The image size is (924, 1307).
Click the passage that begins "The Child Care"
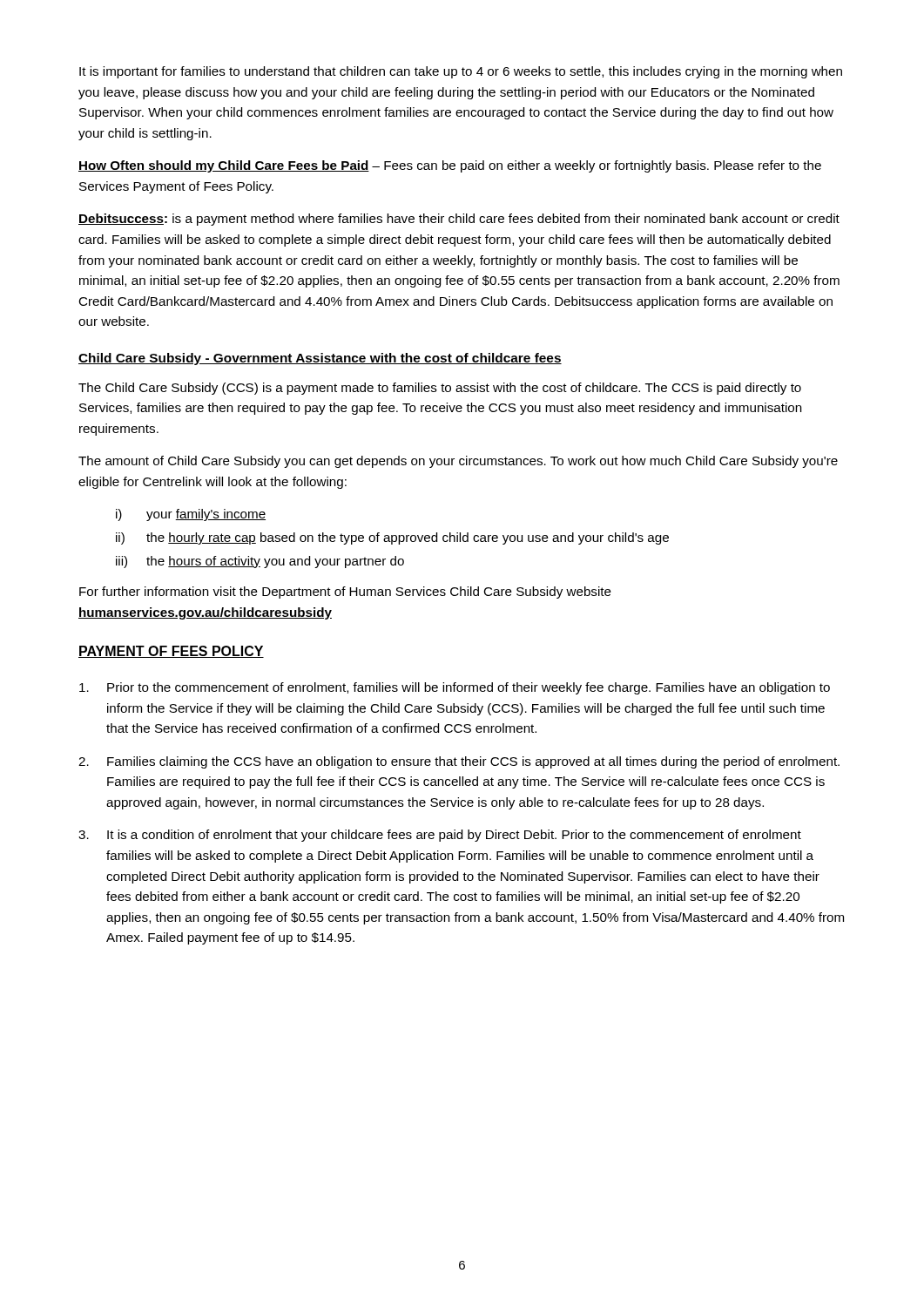tap(440, 408)
